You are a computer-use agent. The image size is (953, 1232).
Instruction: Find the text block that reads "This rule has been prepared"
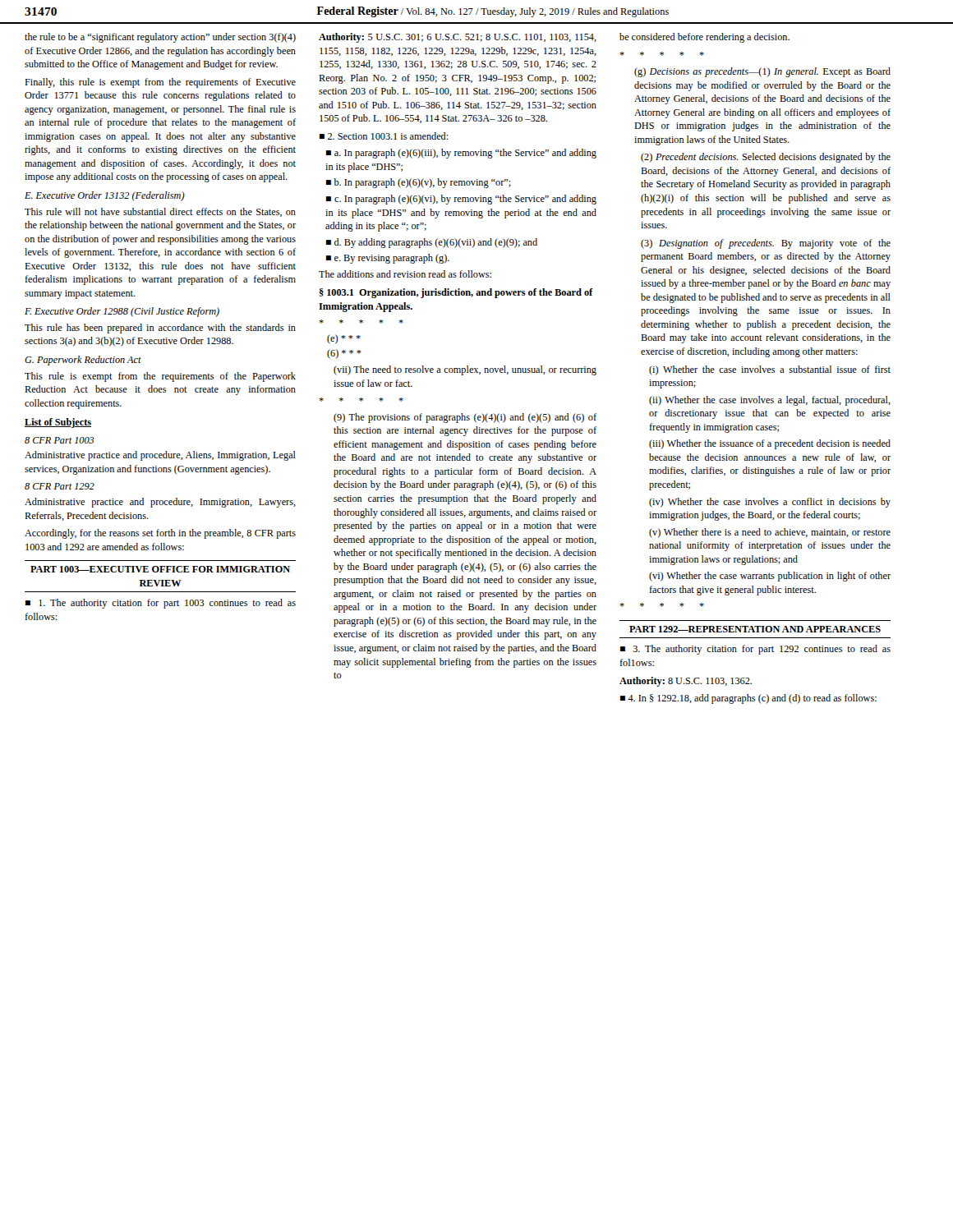(x=160, y=335)
